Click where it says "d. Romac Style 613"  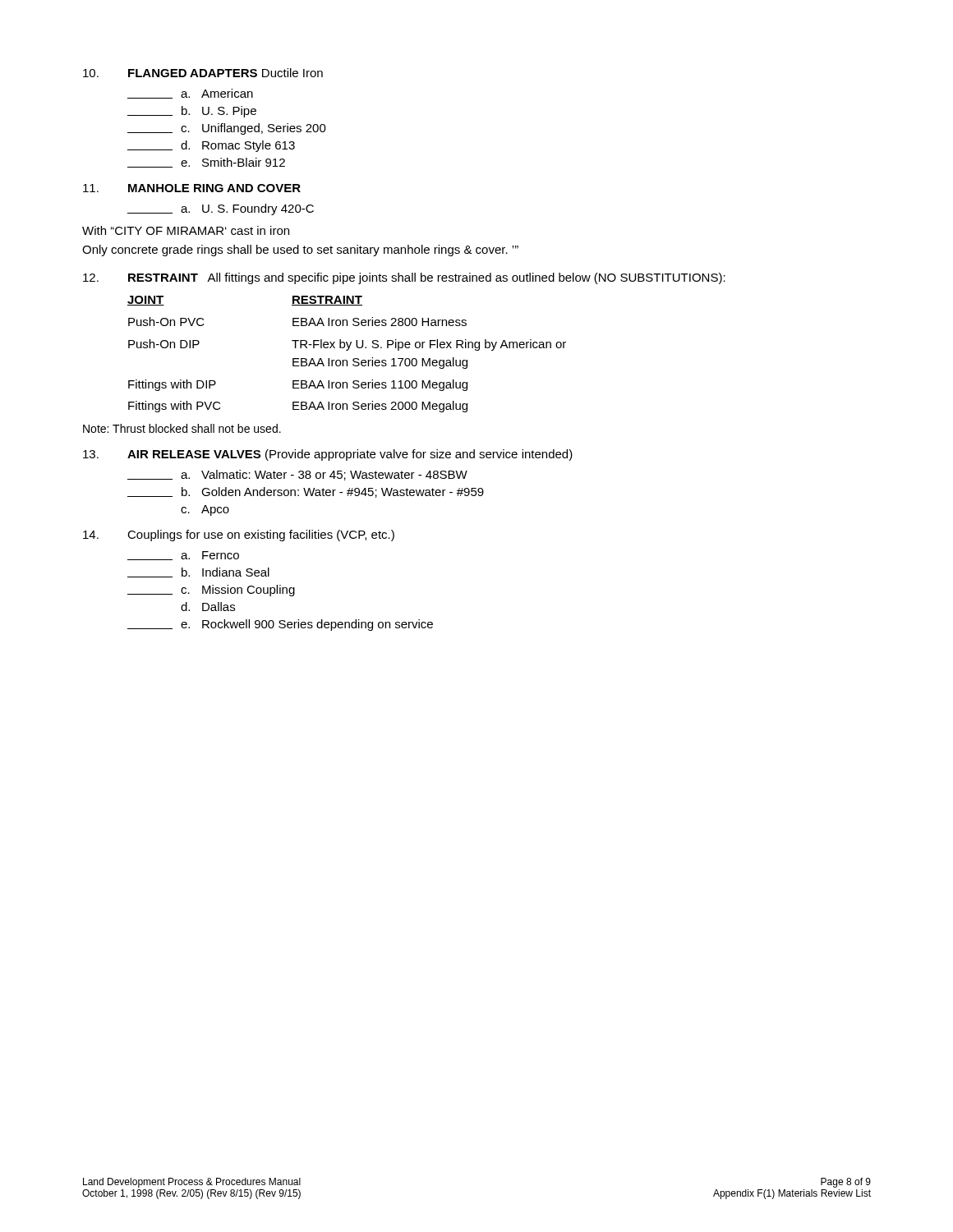[x=211, y=146]
